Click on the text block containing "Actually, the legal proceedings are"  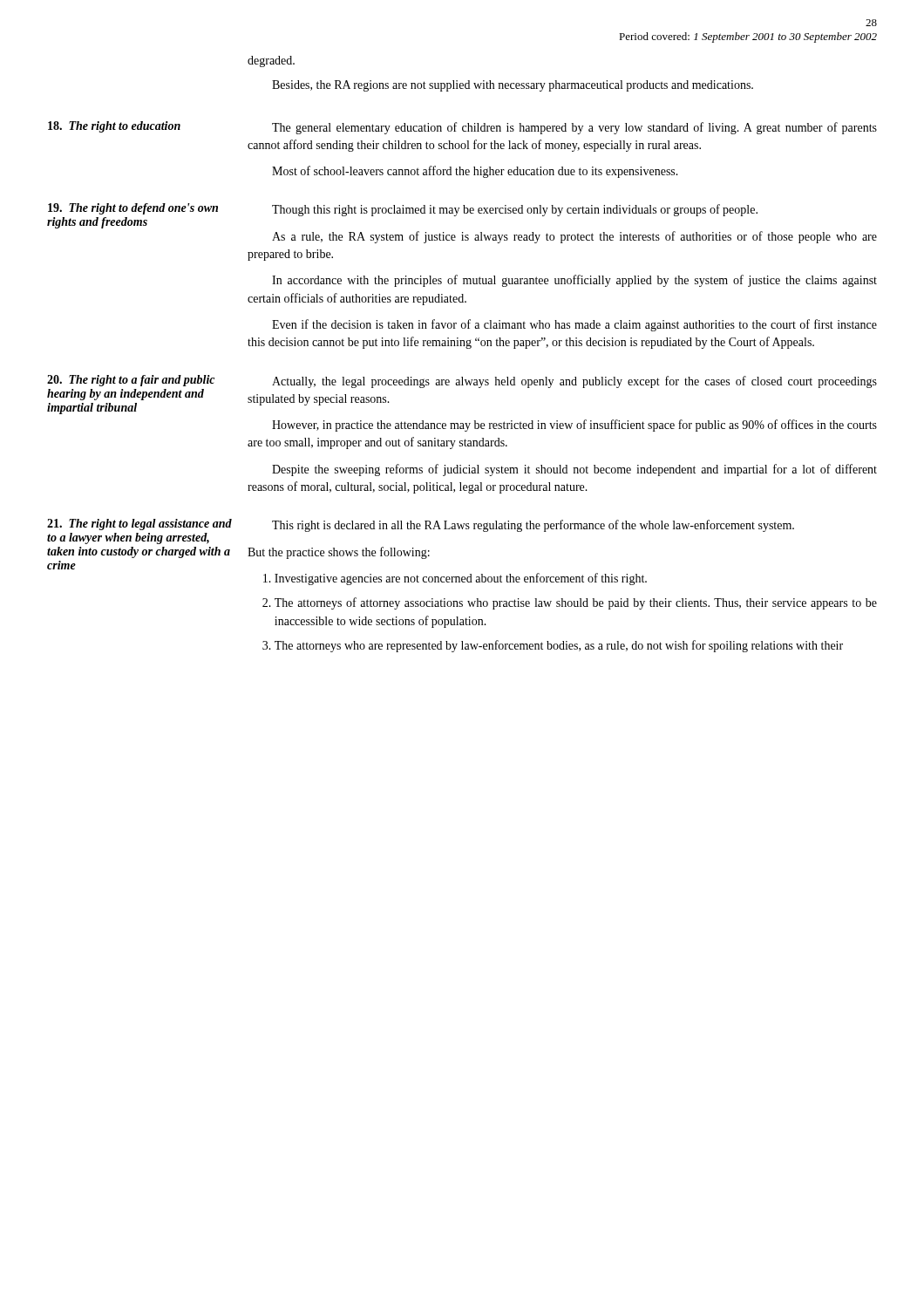[x=562, y=391]
